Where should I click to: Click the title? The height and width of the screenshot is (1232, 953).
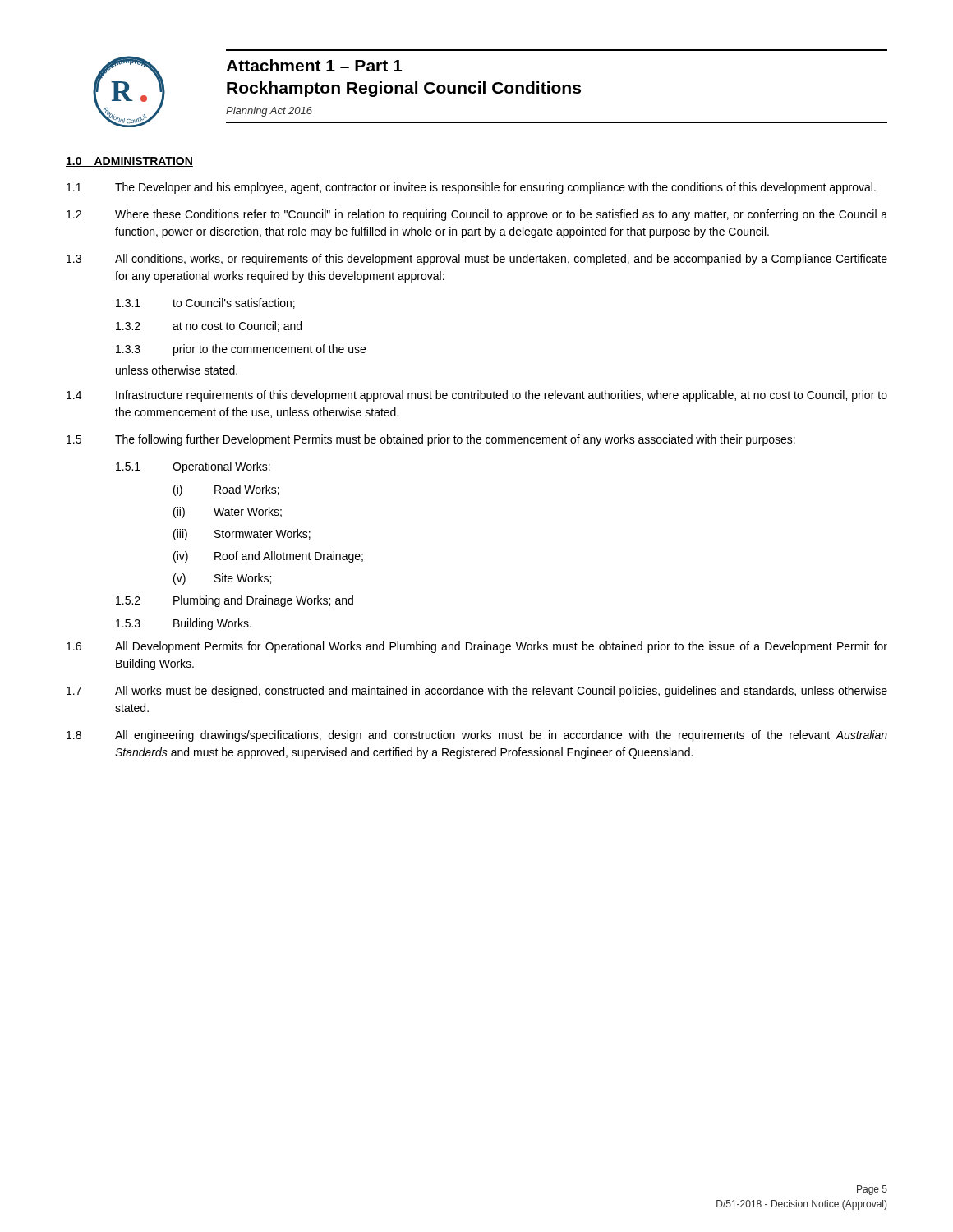[x=557, y=77]
